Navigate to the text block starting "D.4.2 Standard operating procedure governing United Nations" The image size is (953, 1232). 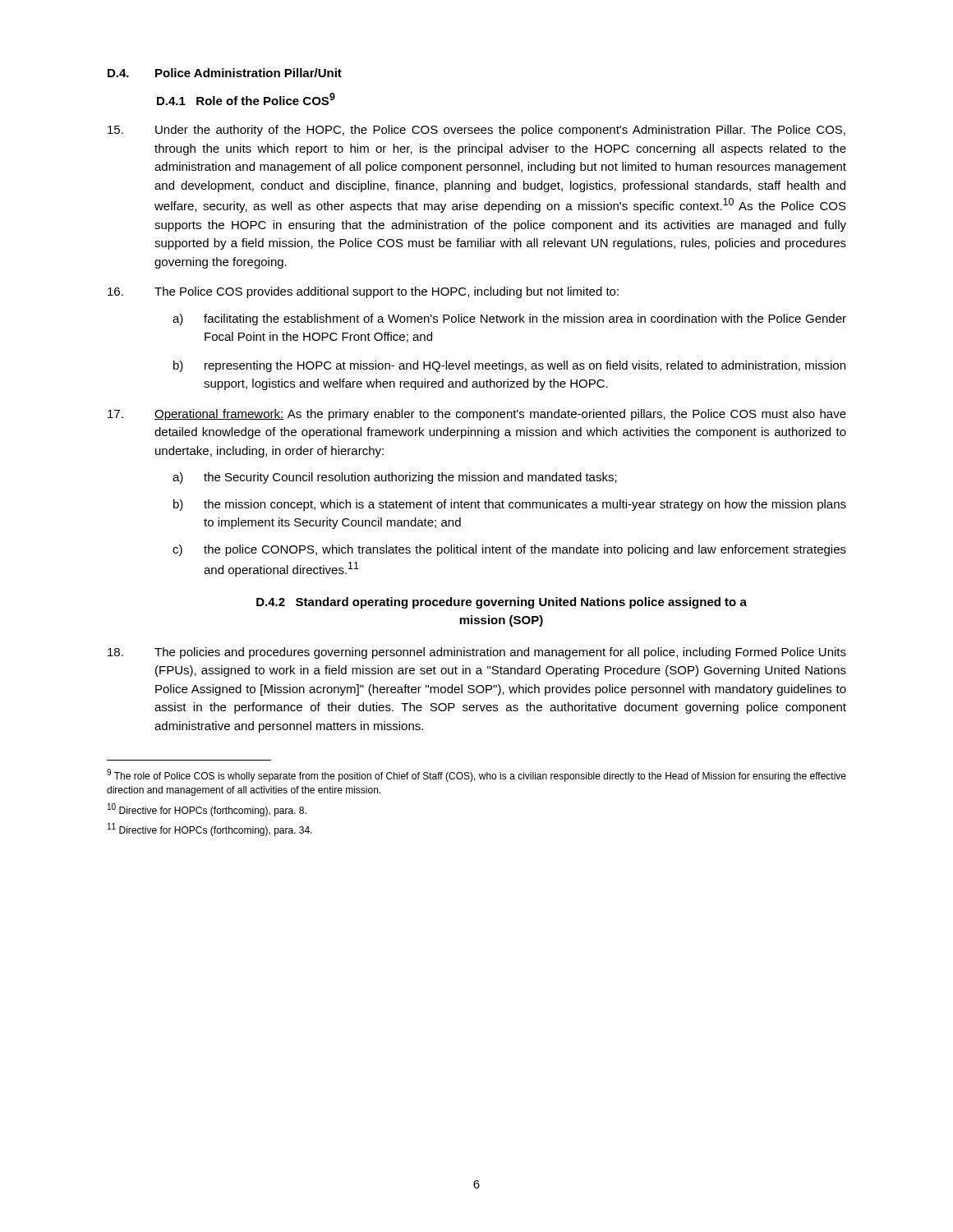coord(501,610)
